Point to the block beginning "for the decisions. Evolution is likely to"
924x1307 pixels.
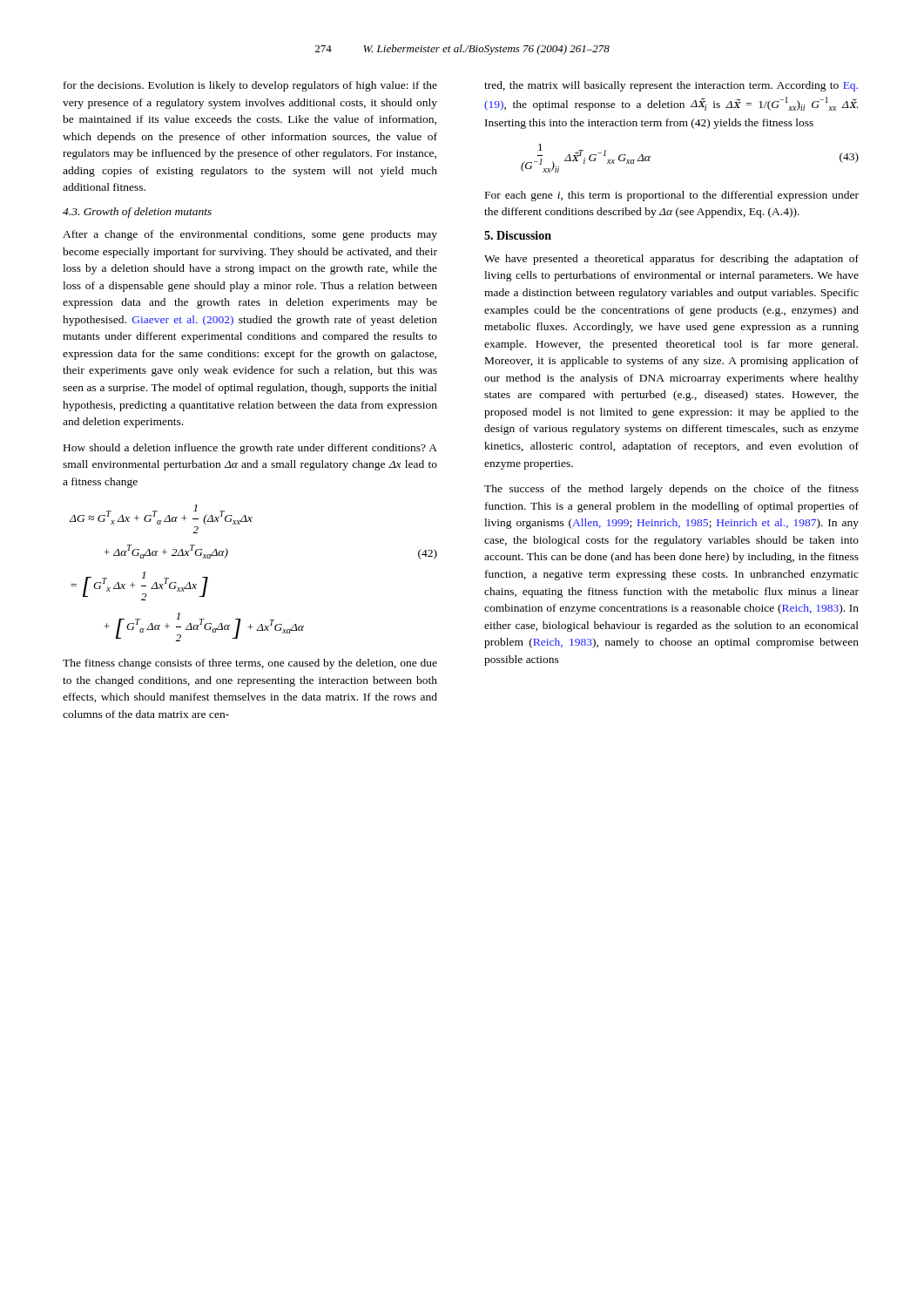[250, 136]
